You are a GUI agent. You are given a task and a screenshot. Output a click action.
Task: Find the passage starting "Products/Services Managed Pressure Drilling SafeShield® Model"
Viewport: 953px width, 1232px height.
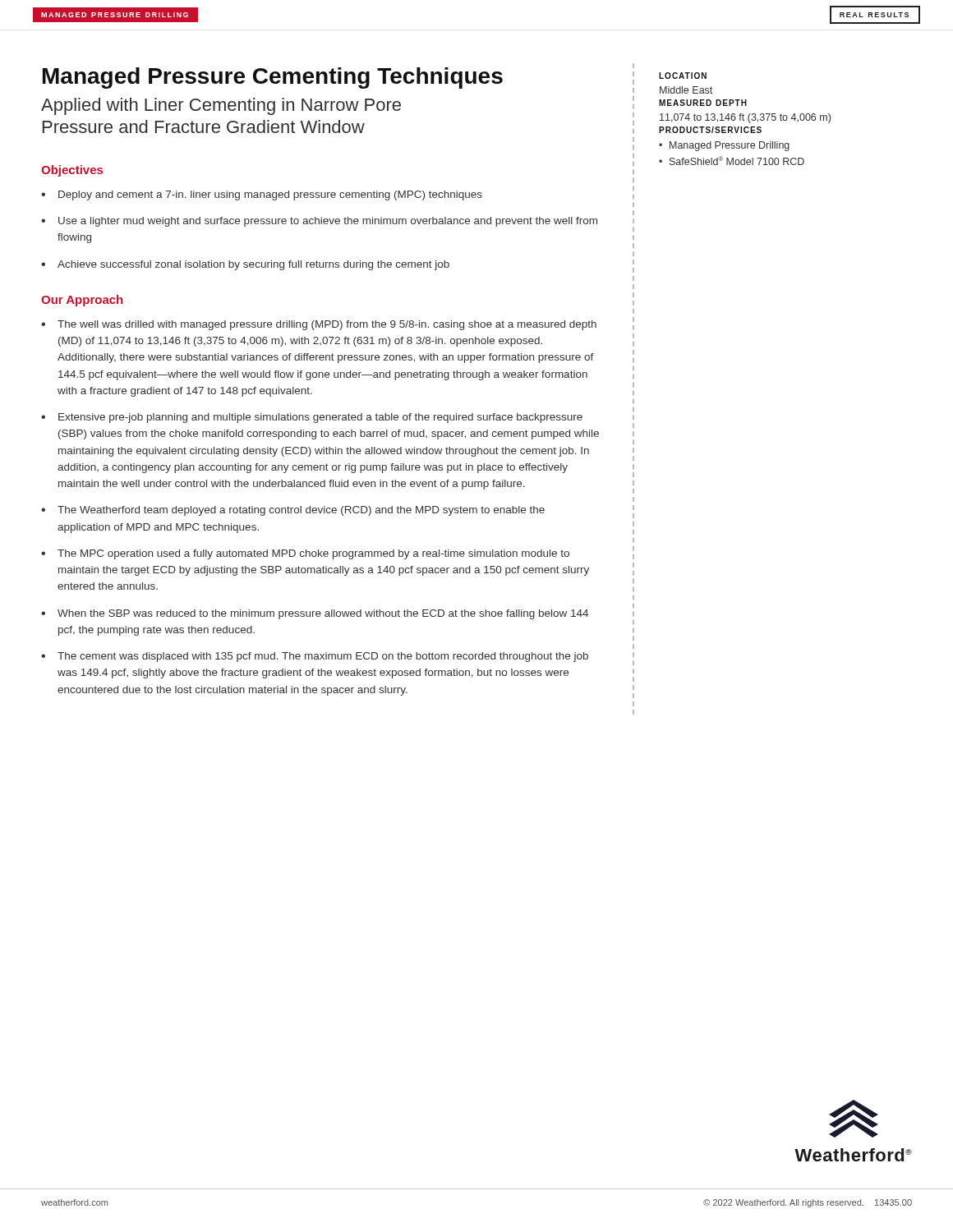point(770,147)
